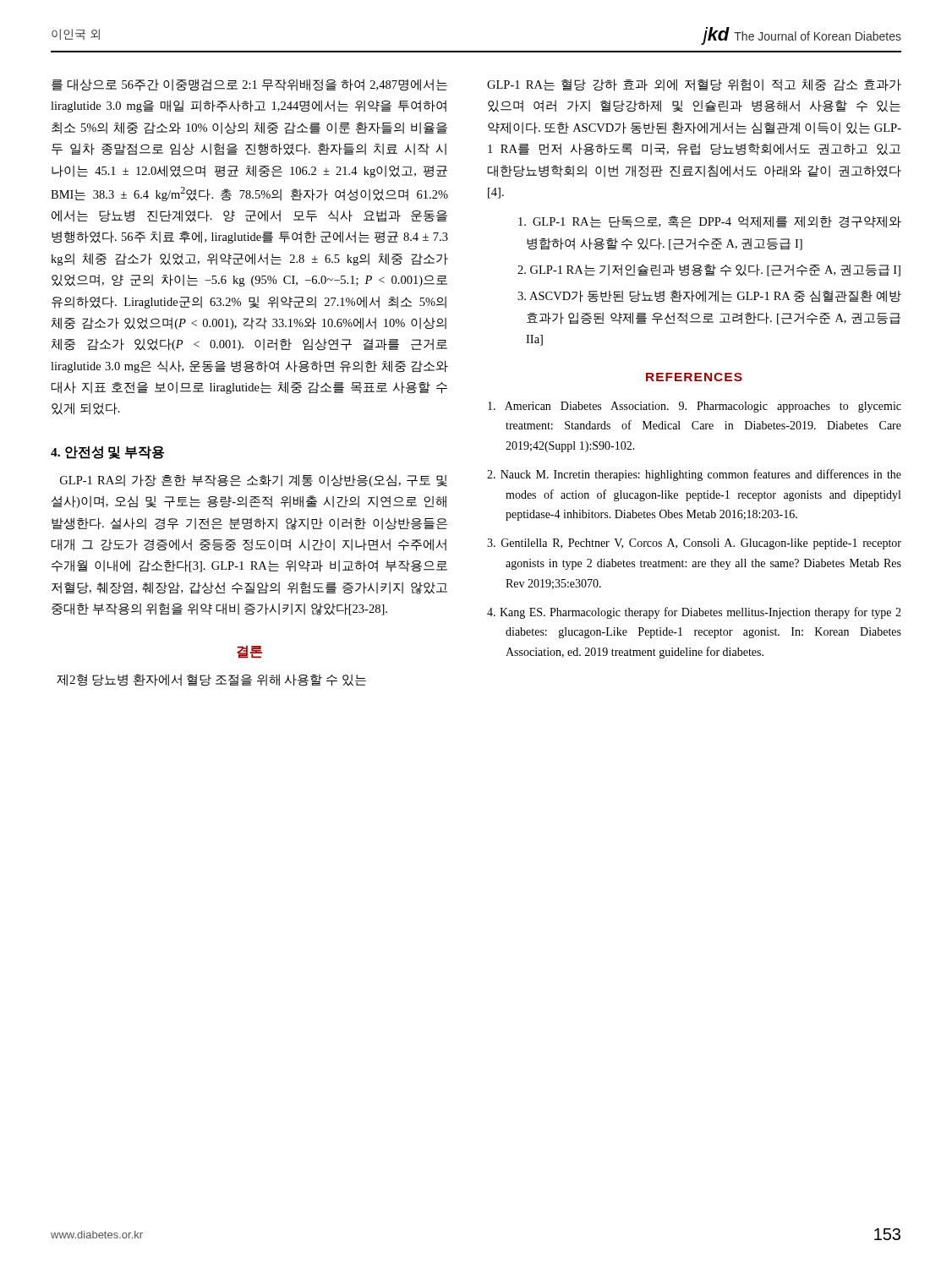Point to the text starting "Gentilella R, Pechtner V, Corcos"
Image resolution: width=952 pixels, height=1268 pixels.
(703, 563)
